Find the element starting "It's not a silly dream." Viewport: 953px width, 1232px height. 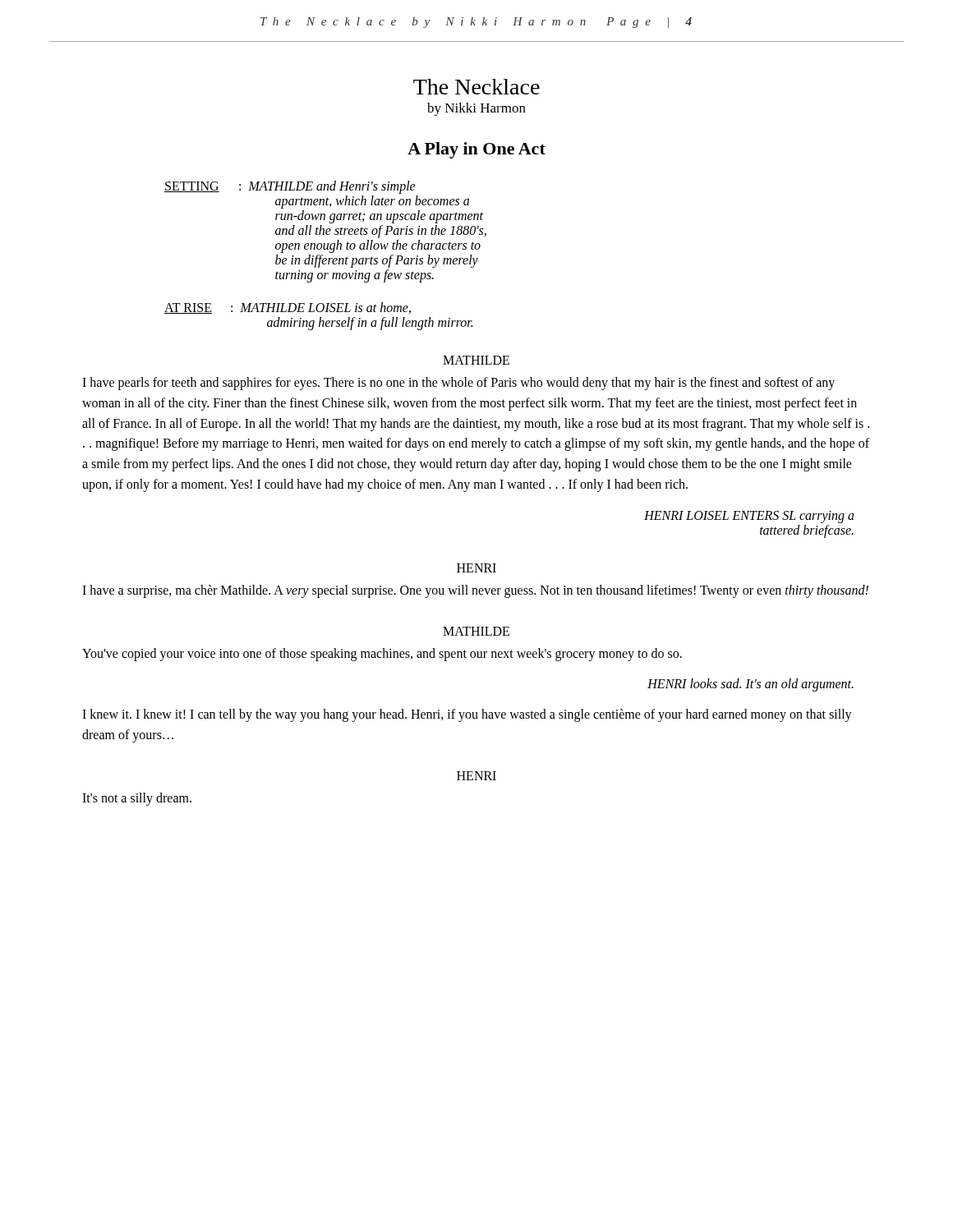(x=137, y=798)
